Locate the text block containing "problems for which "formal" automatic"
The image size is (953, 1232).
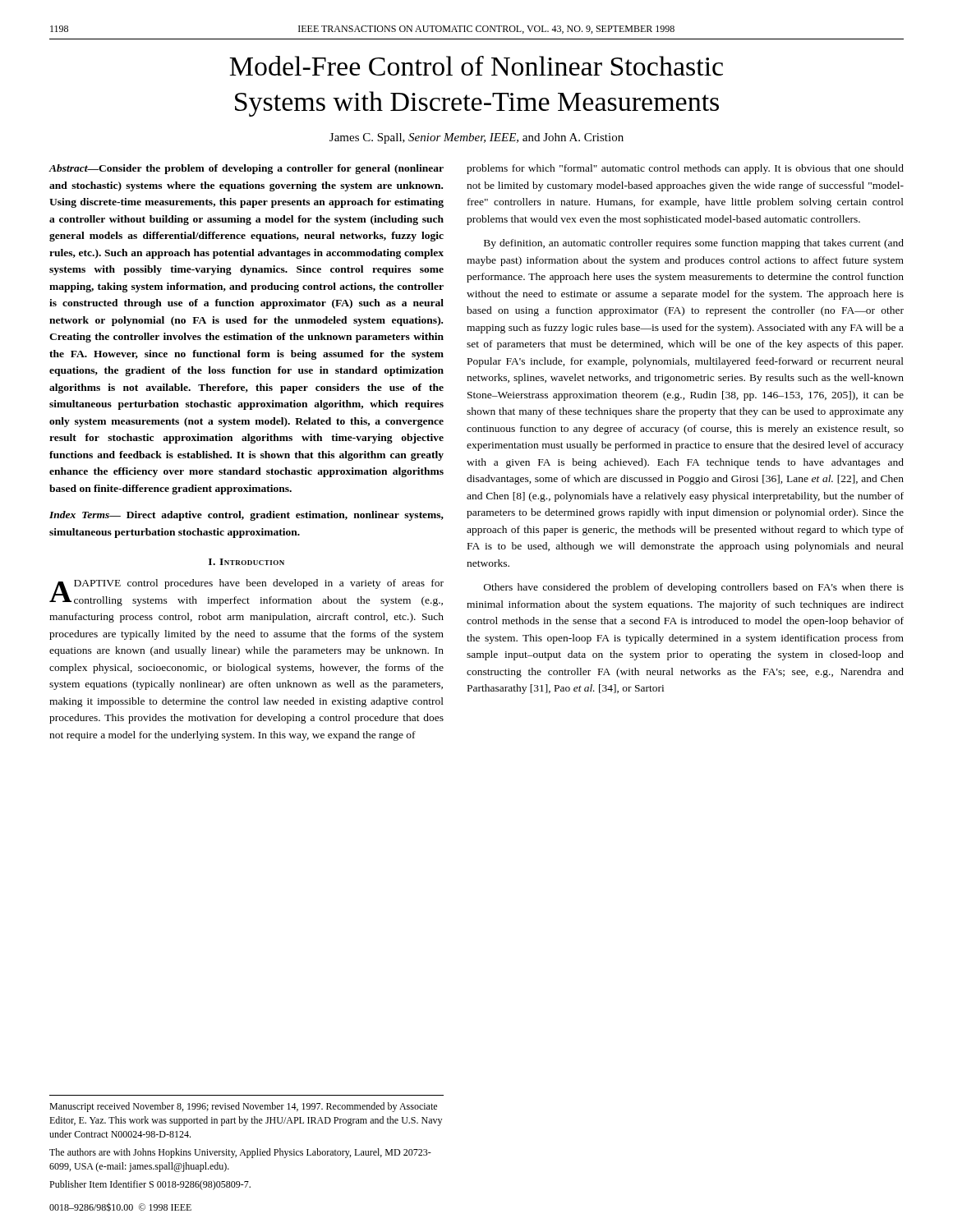[685, 429]
